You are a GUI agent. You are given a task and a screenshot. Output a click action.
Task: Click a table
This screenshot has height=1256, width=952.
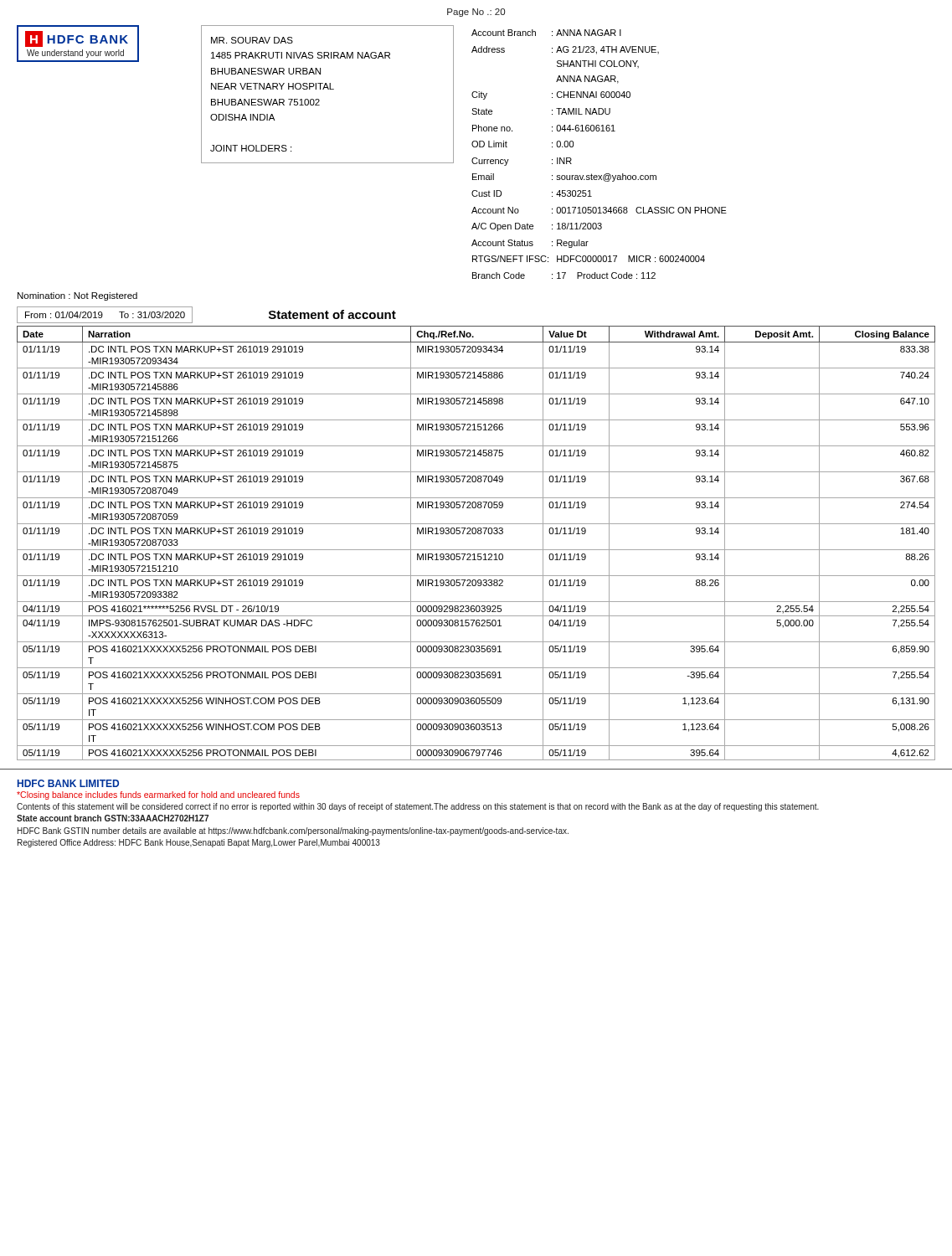coord(476,543)
